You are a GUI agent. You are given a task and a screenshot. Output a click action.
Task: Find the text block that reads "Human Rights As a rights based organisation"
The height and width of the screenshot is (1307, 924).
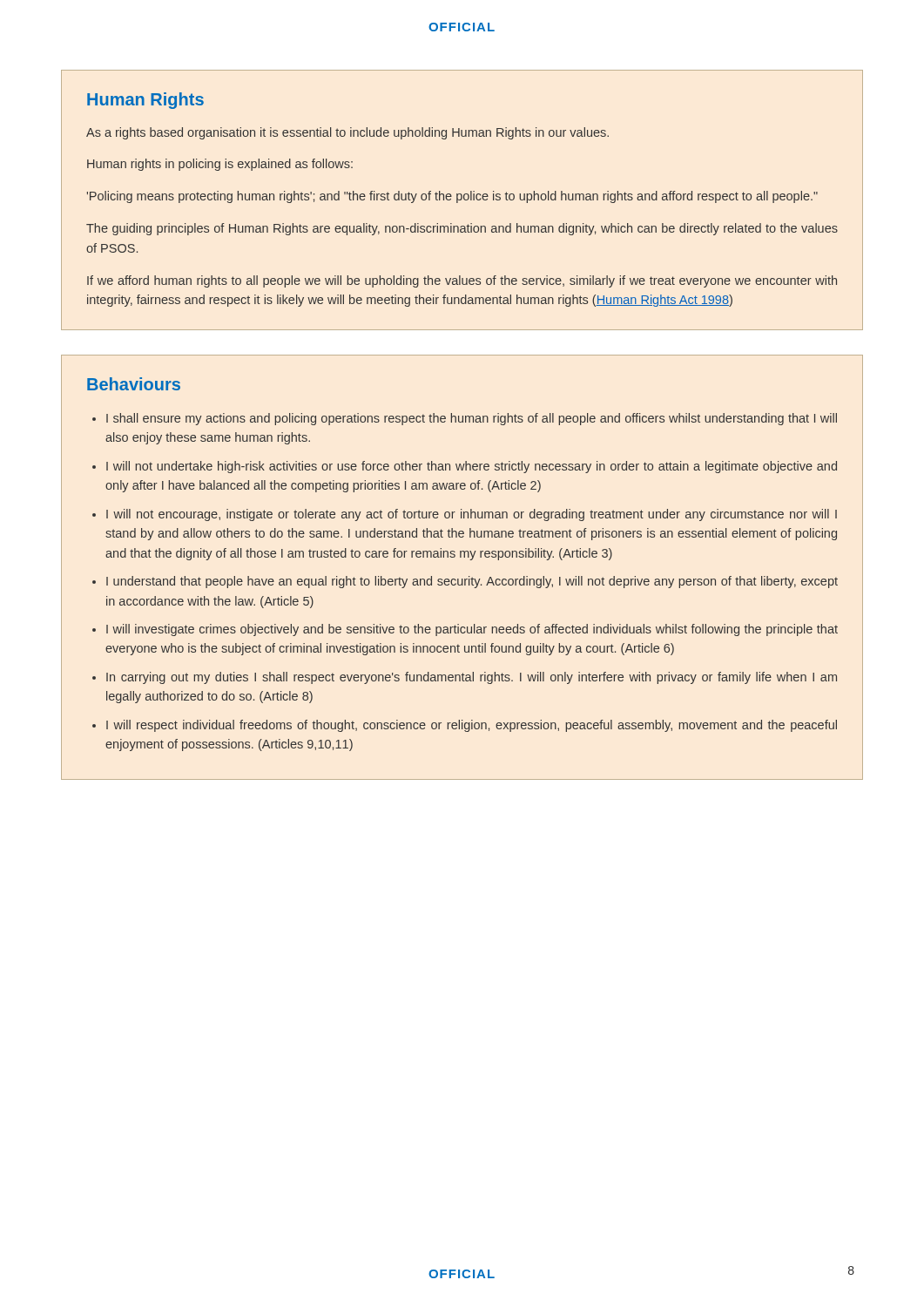(x=462, y=200)
